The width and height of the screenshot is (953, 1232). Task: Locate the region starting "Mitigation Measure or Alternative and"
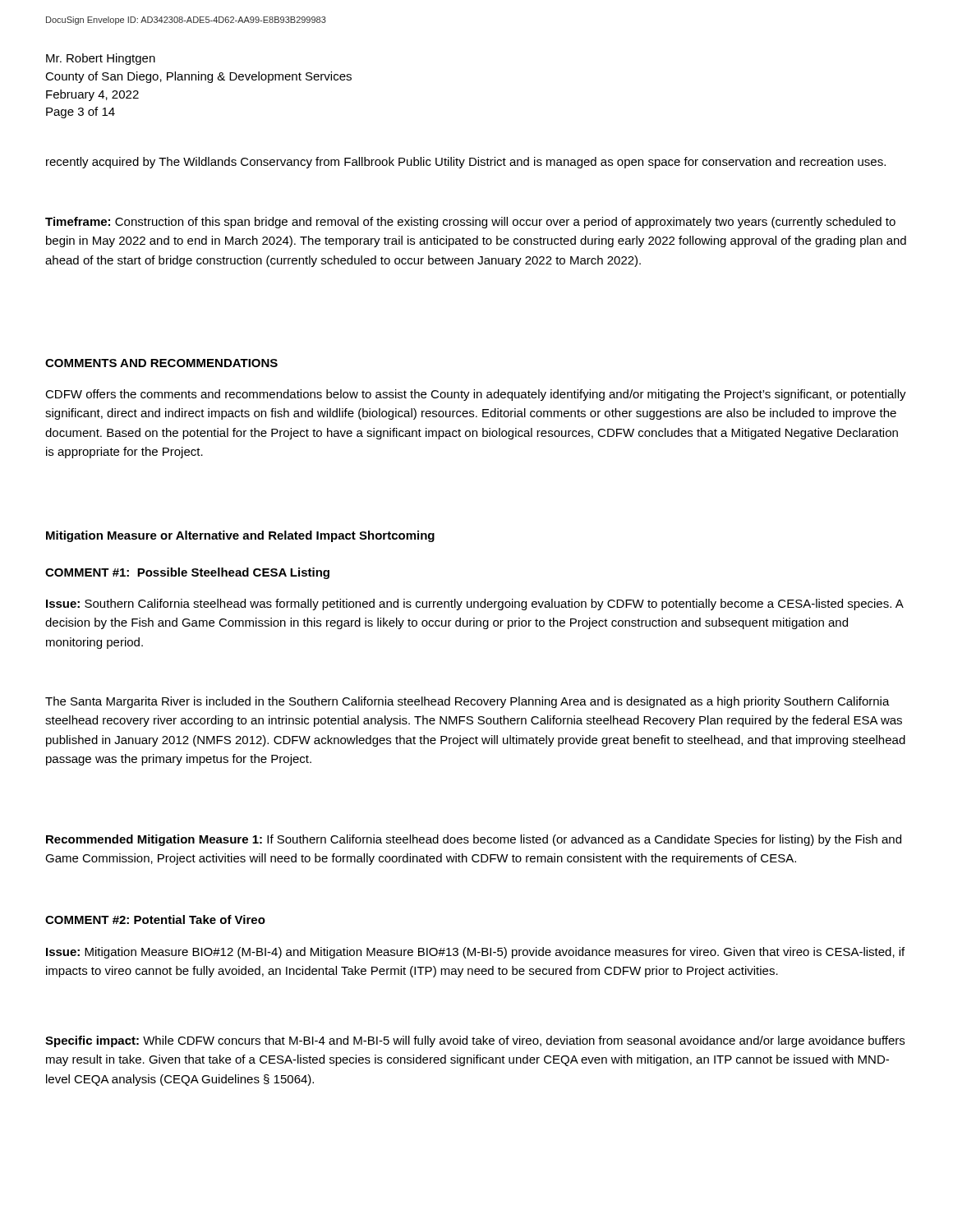tap(240, 535)
